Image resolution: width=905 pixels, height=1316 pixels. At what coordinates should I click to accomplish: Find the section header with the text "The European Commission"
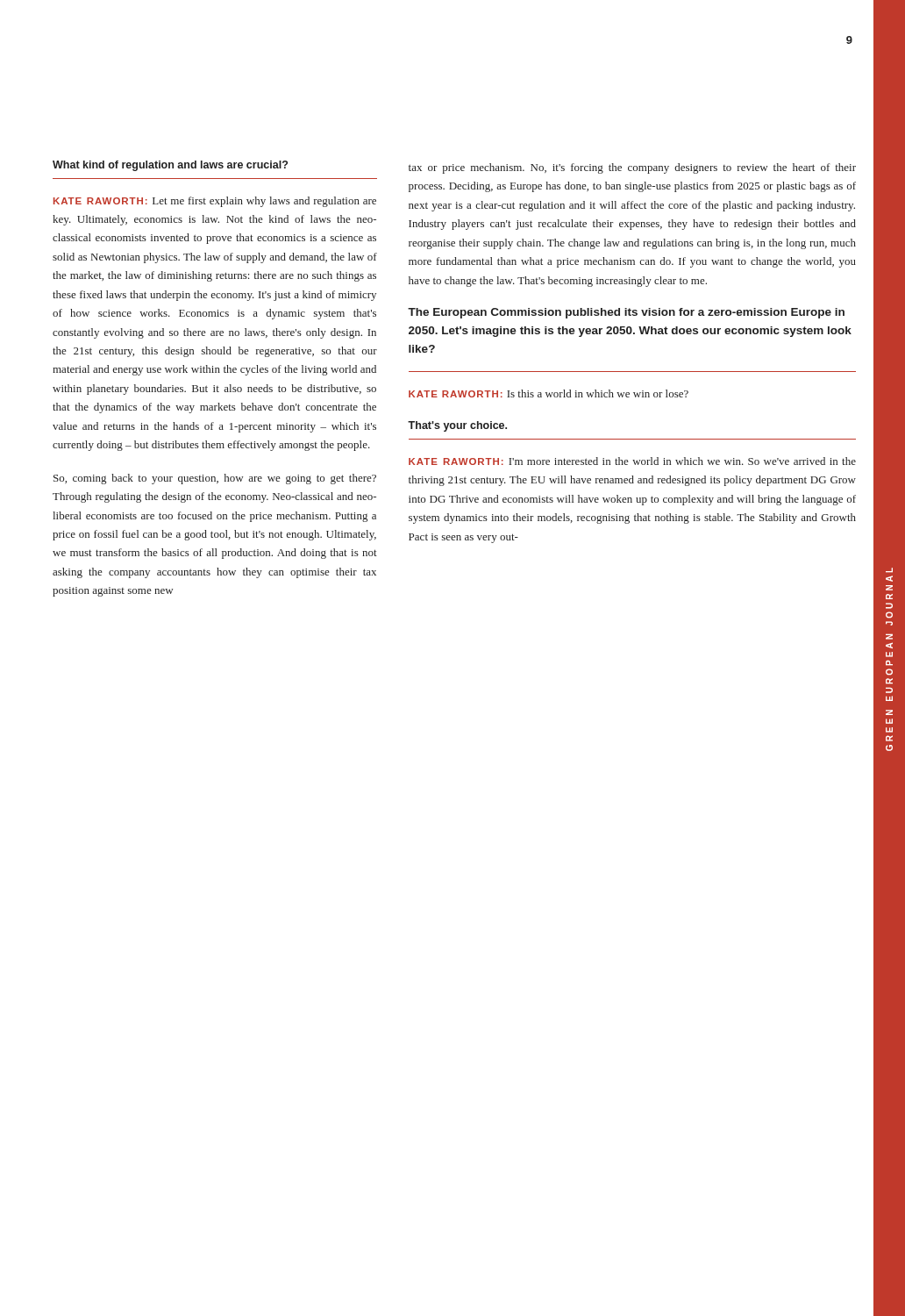630,330
